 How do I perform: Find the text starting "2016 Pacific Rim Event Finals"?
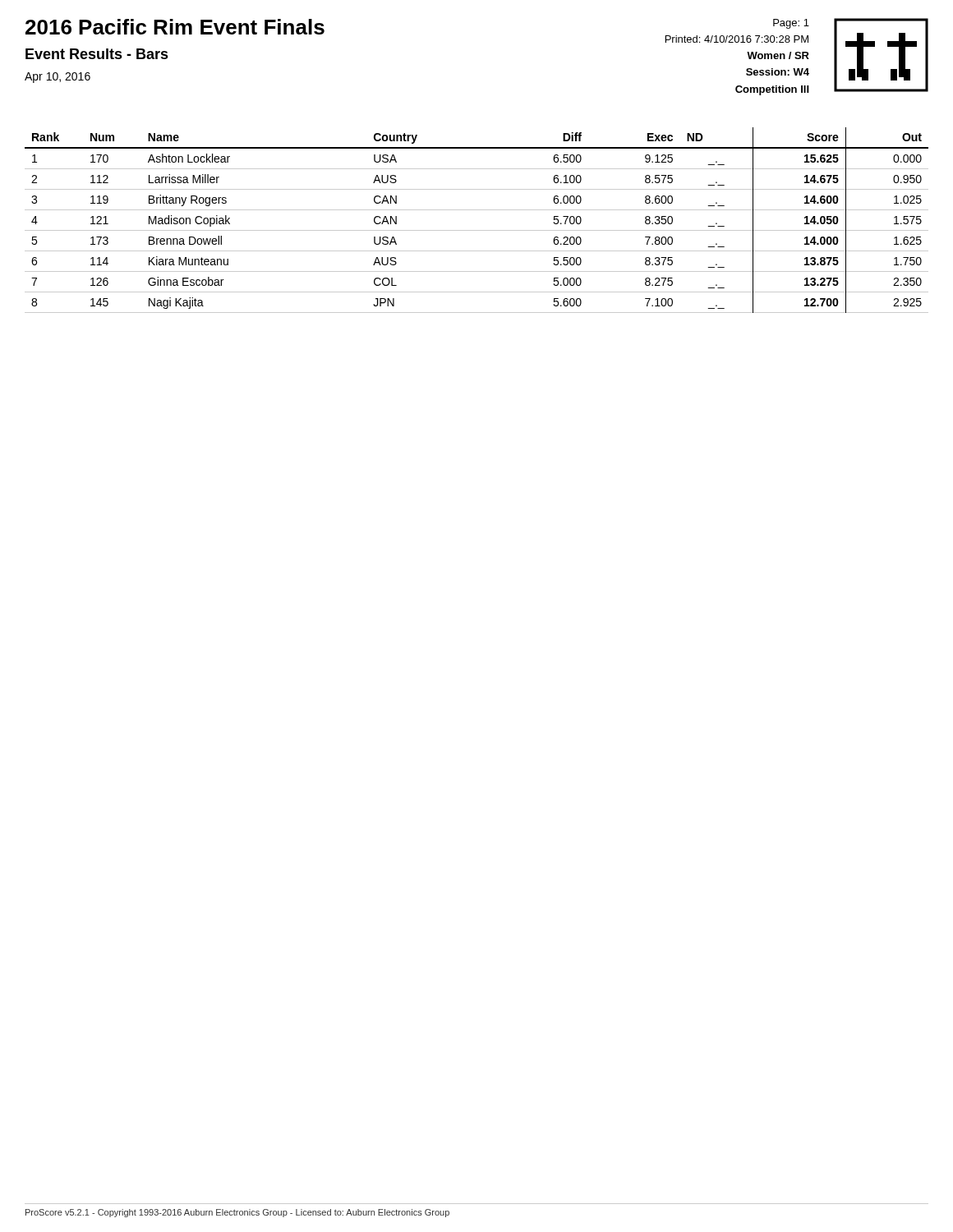coord(175,27)
